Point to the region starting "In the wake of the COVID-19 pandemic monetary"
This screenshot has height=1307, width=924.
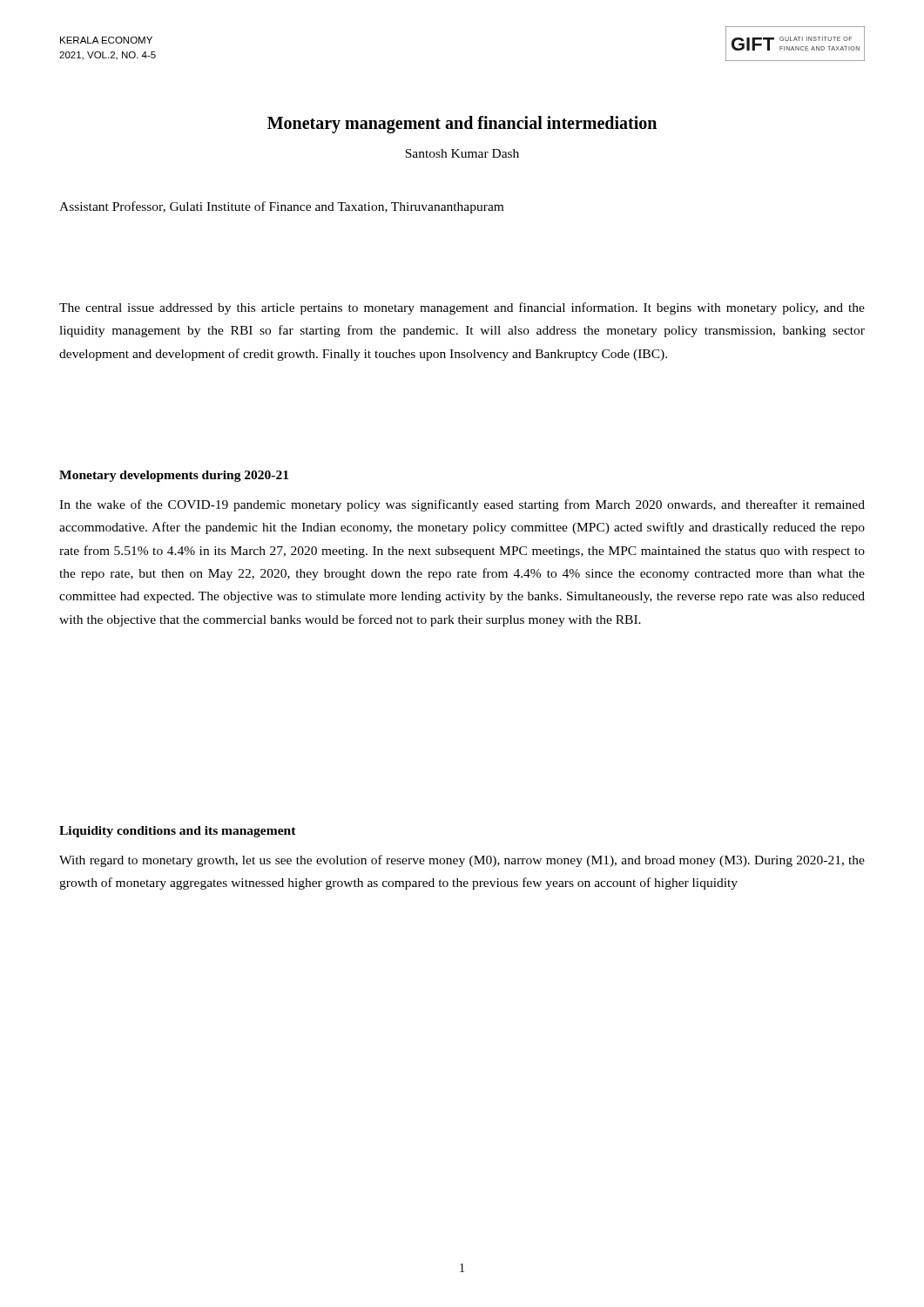pos(462,561)
